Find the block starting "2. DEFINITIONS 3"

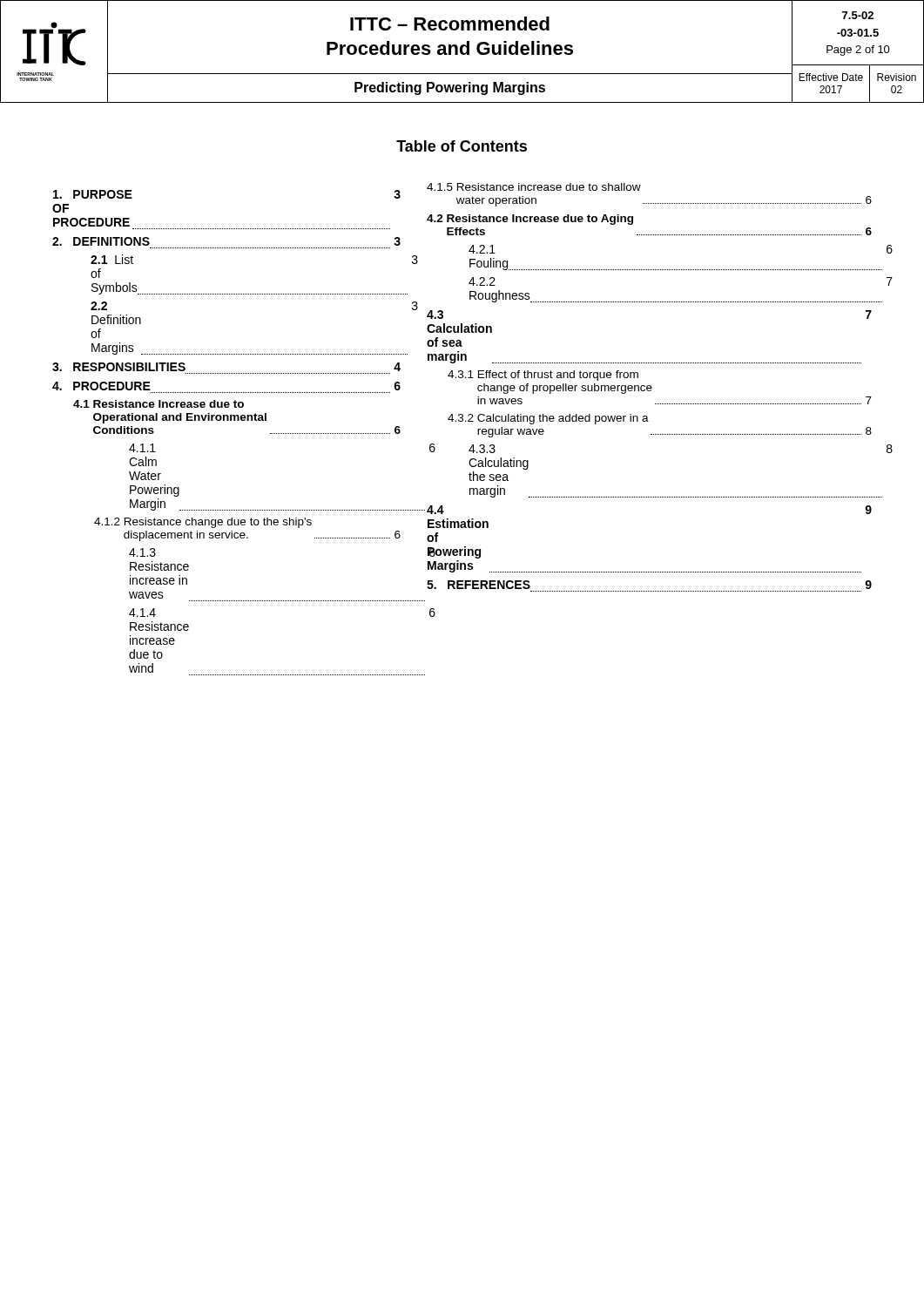click(226, 241)
